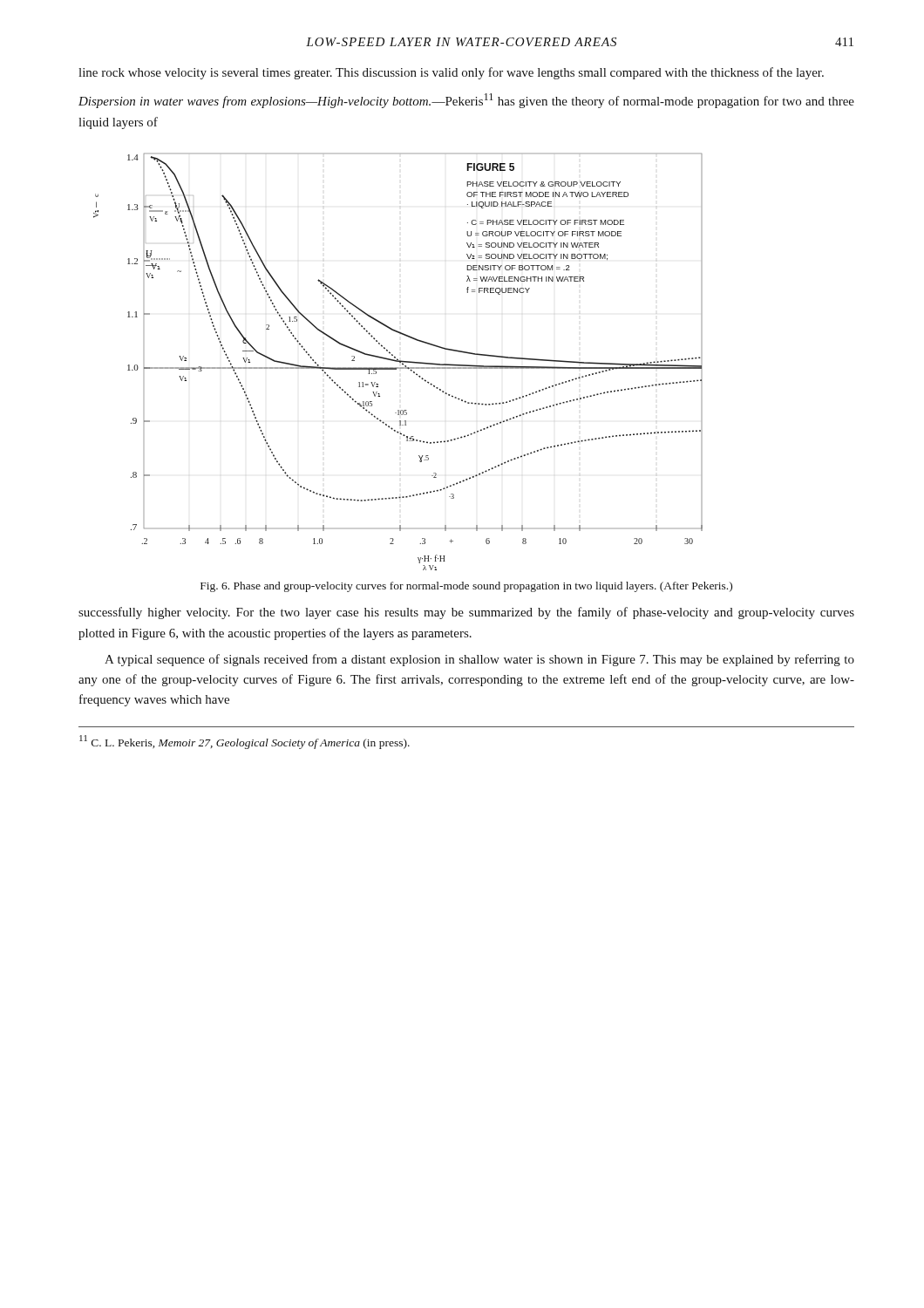
Task: Locate the caption containing "Fig. 6. Phase and group-velocity curves for"
Action: (466, 585)
